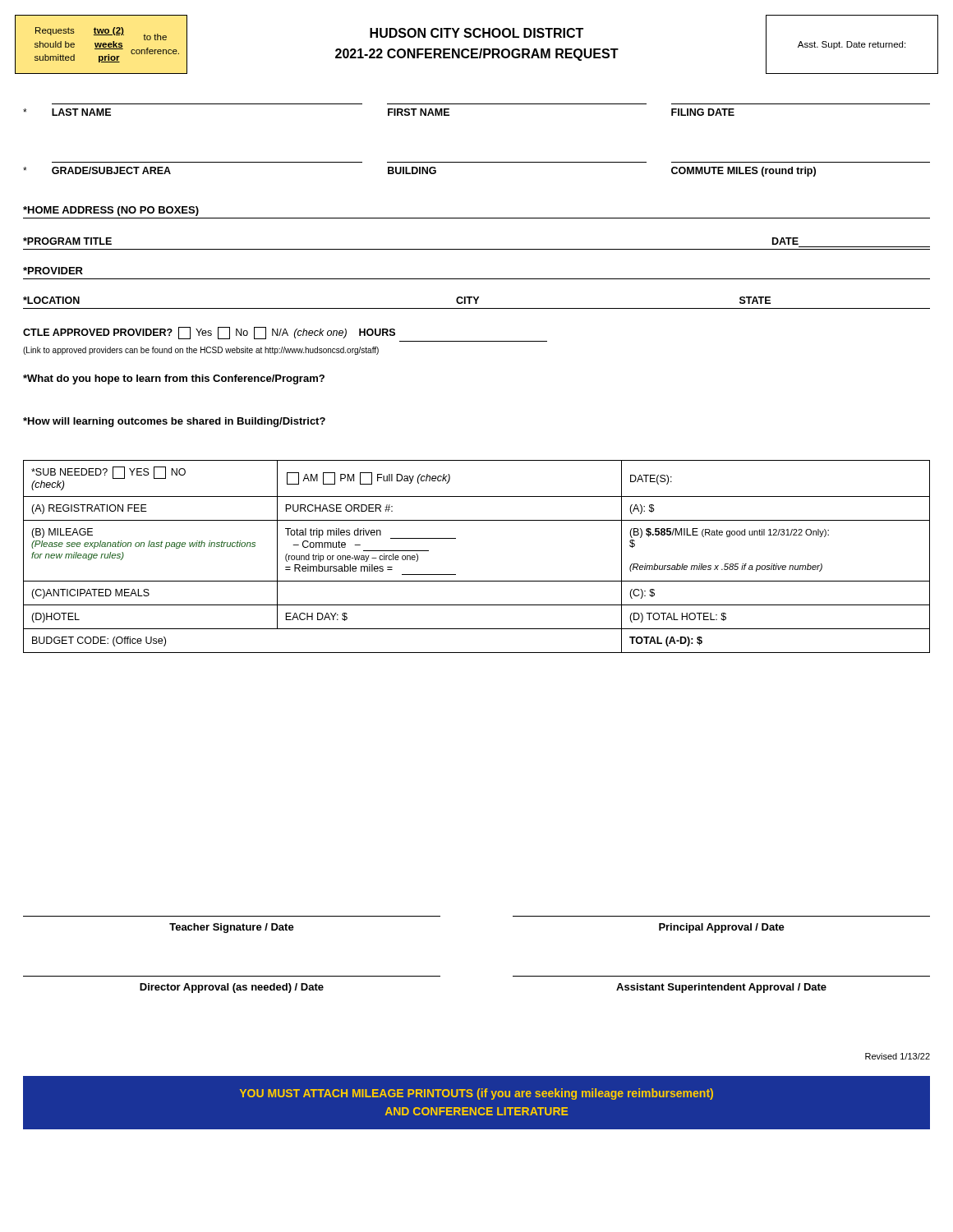The image size is (953, 1232).
Task: Find the block starting "YOU MUST ATTACH MILEAGE PRINTOUTS (if you are"
Action: pyautogui.click(x=476, y=1102)
